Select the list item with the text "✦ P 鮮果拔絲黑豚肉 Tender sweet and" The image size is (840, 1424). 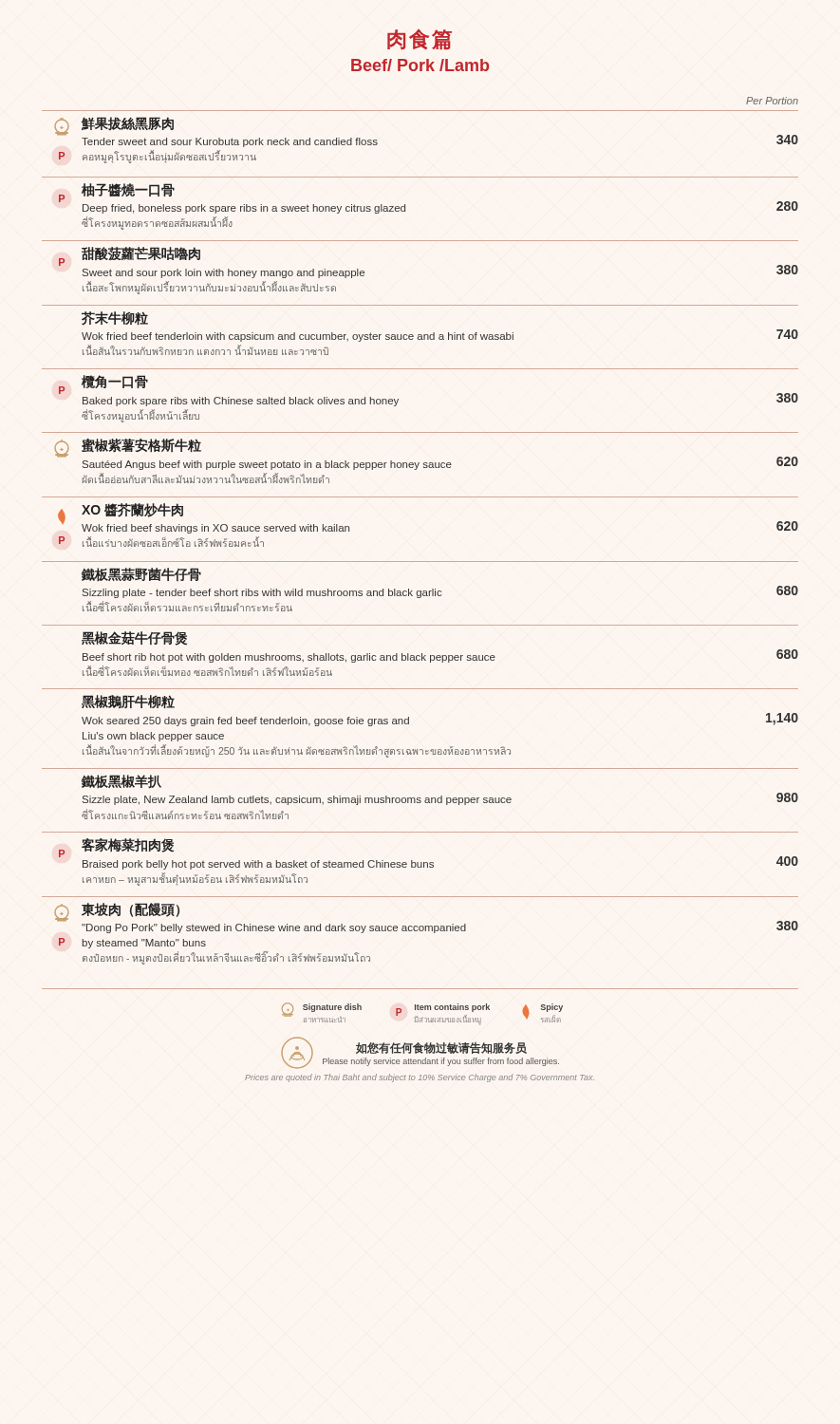tap(173, 130)
